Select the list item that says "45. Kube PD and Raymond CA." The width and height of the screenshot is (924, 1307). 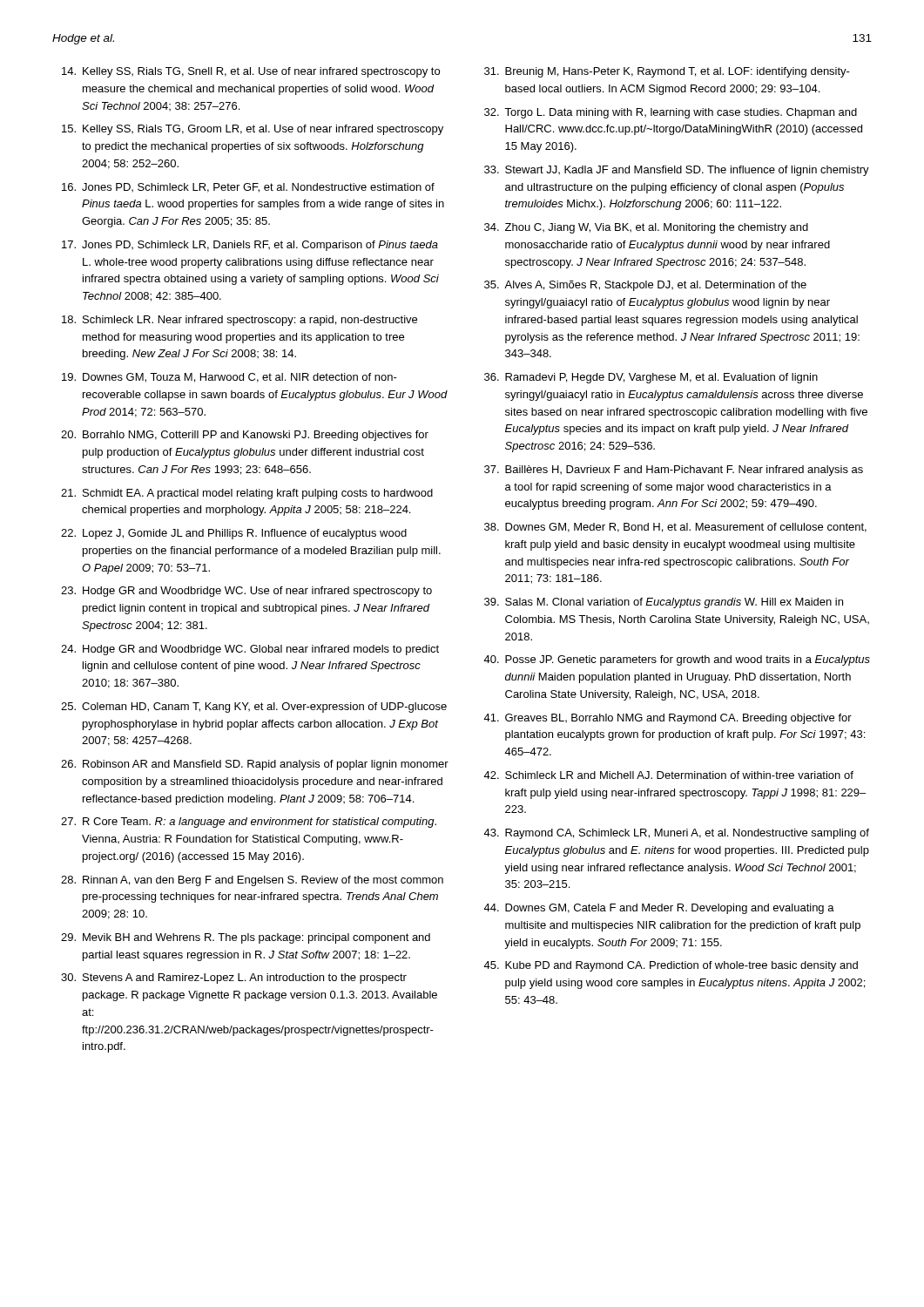tap(673, 983)
